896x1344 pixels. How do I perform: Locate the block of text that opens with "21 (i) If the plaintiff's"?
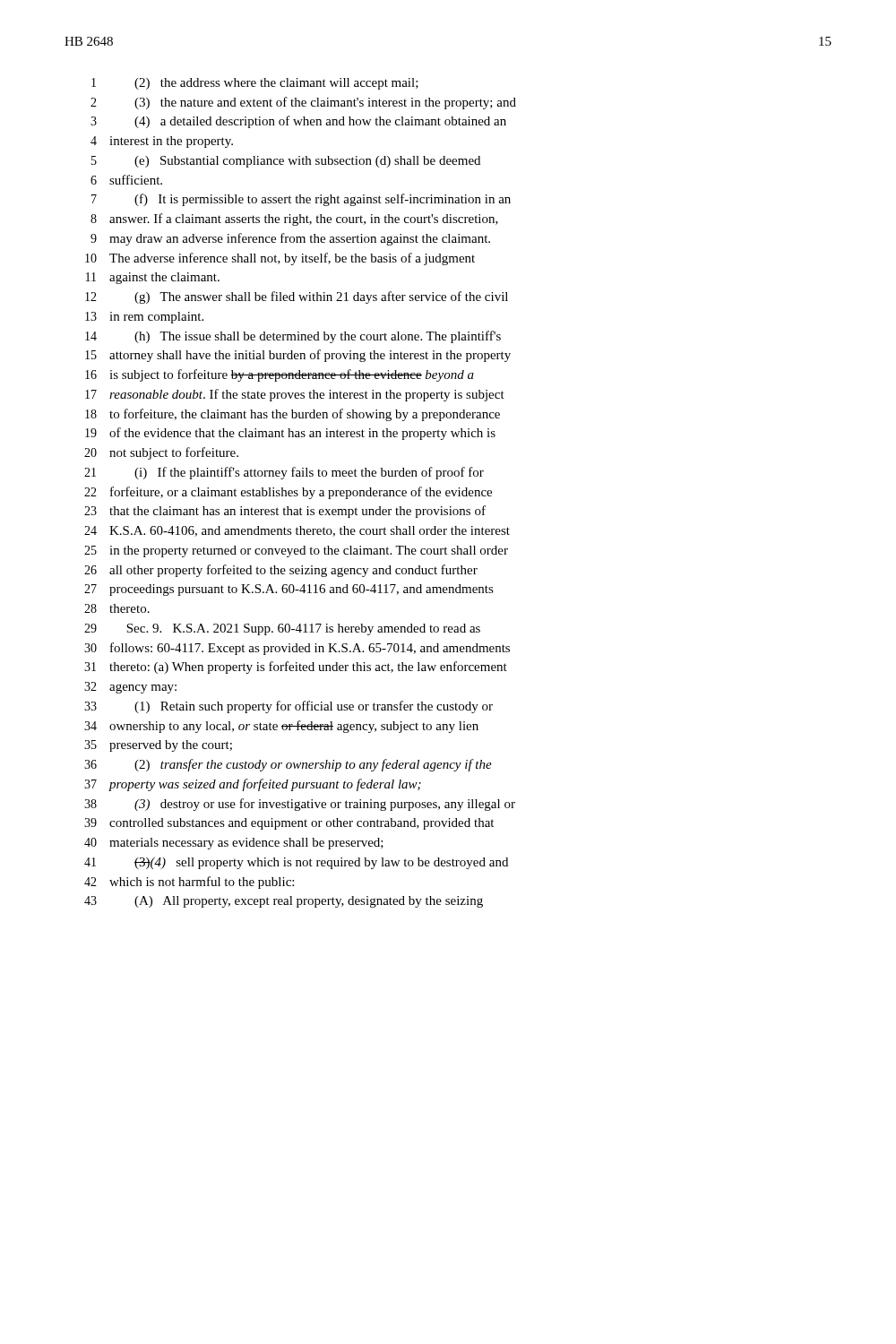[x=448, y=473]
